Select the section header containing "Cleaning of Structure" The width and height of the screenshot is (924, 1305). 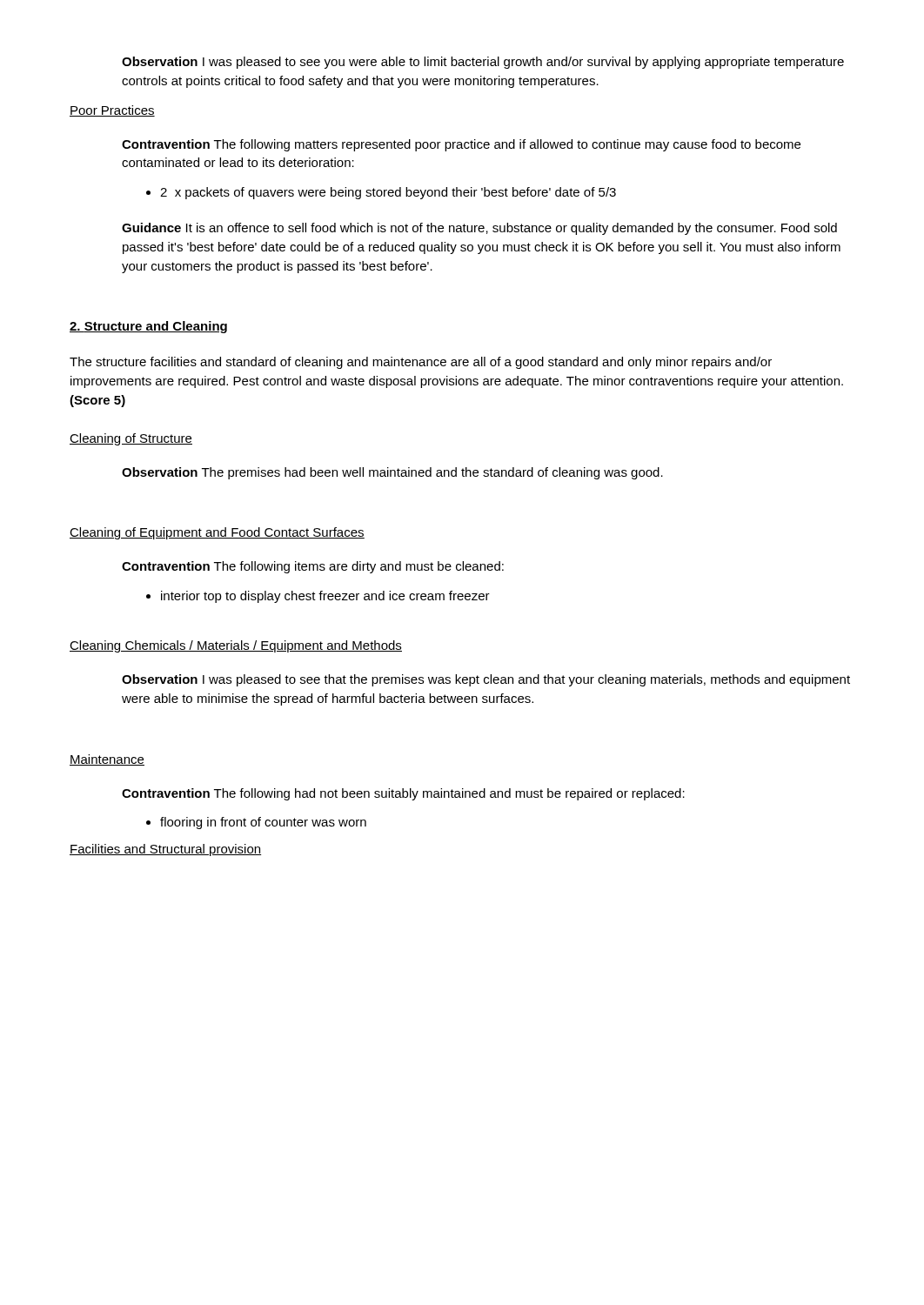pyautogui.click(x=131, y=438)
